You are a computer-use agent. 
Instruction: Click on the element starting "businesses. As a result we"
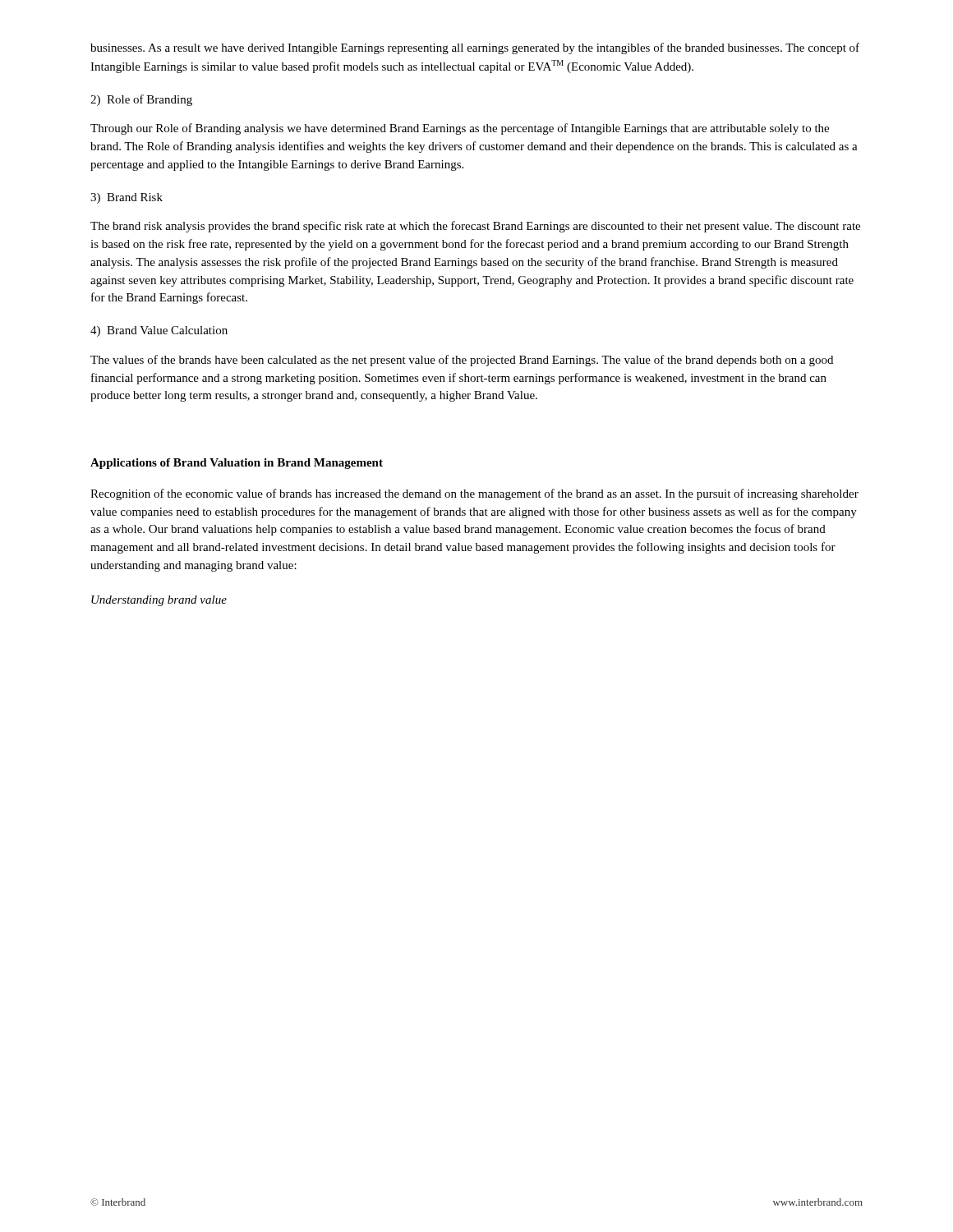(476, 58)
